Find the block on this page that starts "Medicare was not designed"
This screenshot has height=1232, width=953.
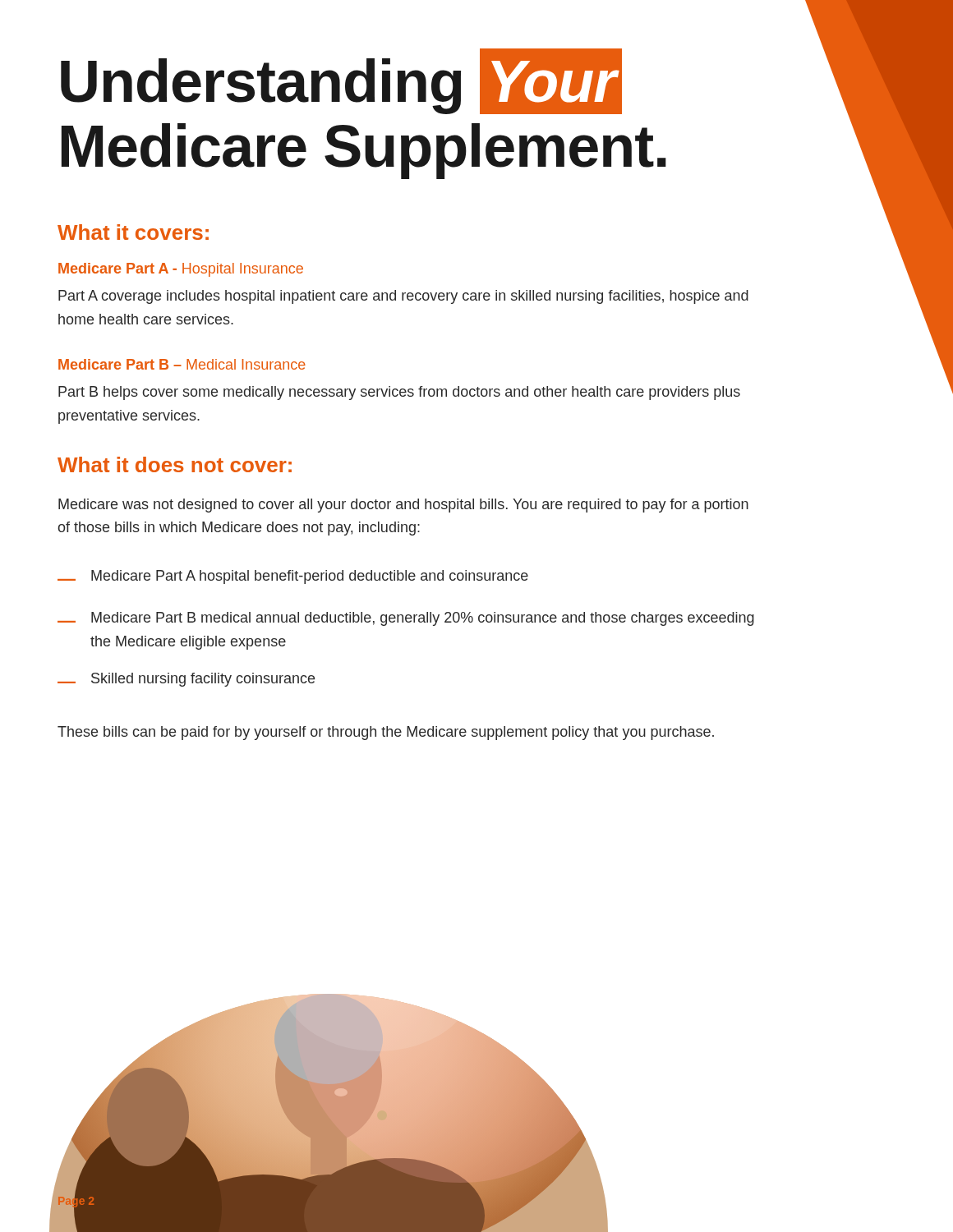pyautogui.click(x=411, y=516)
